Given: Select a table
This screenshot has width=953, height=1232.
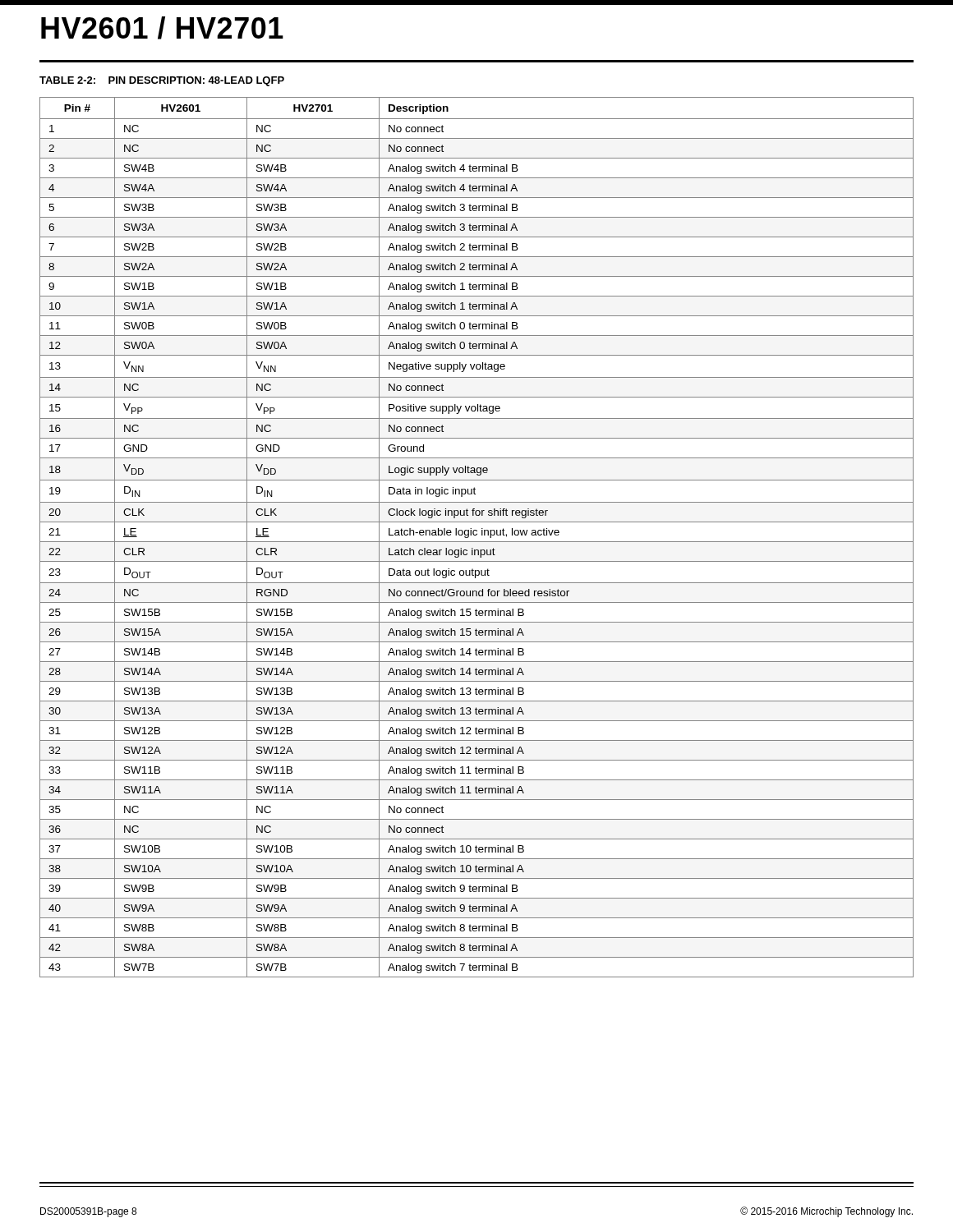Looking at the screenshot, I should coord(476,537).
